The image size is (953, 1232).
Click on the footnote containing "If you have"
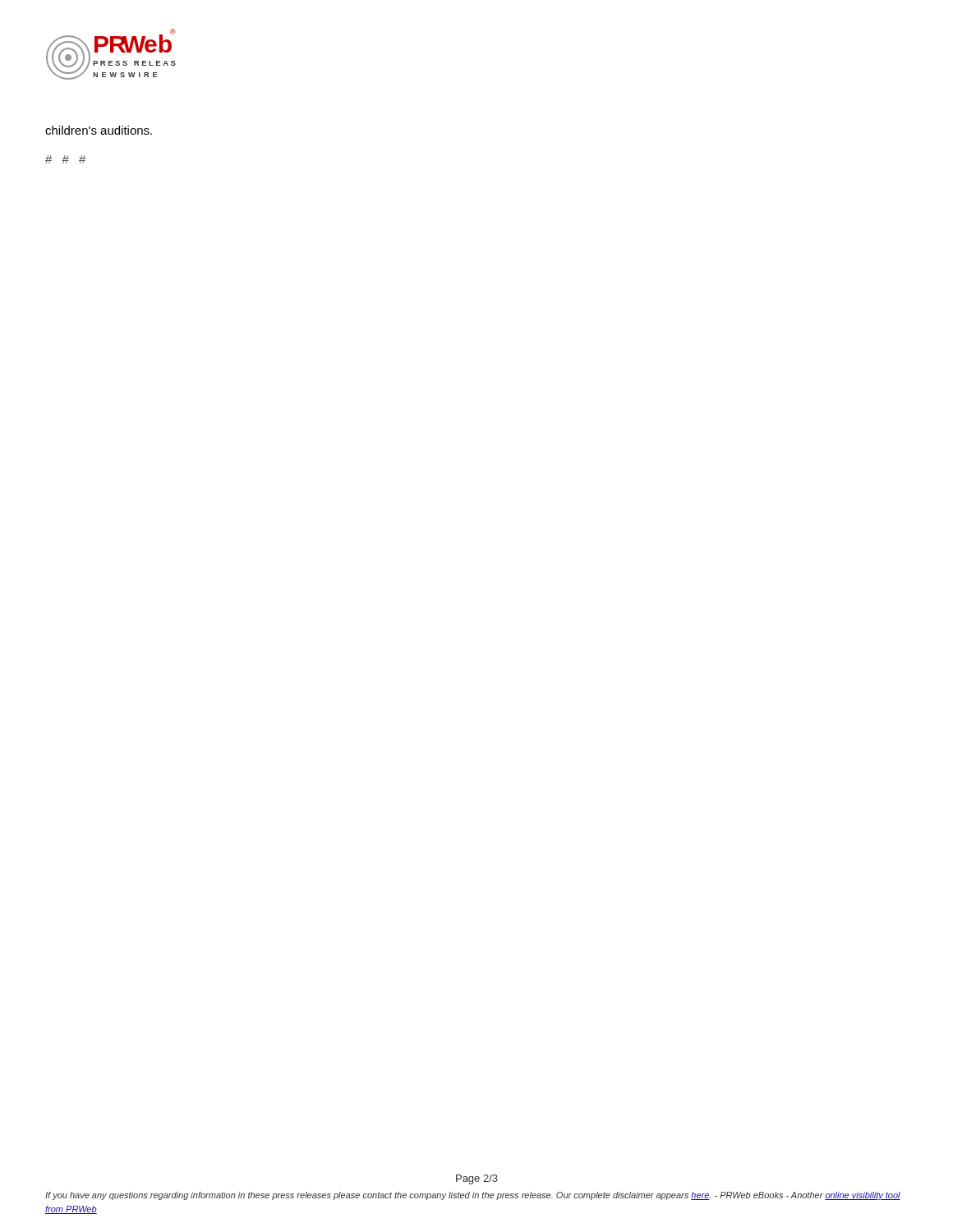pos(473,1202)
